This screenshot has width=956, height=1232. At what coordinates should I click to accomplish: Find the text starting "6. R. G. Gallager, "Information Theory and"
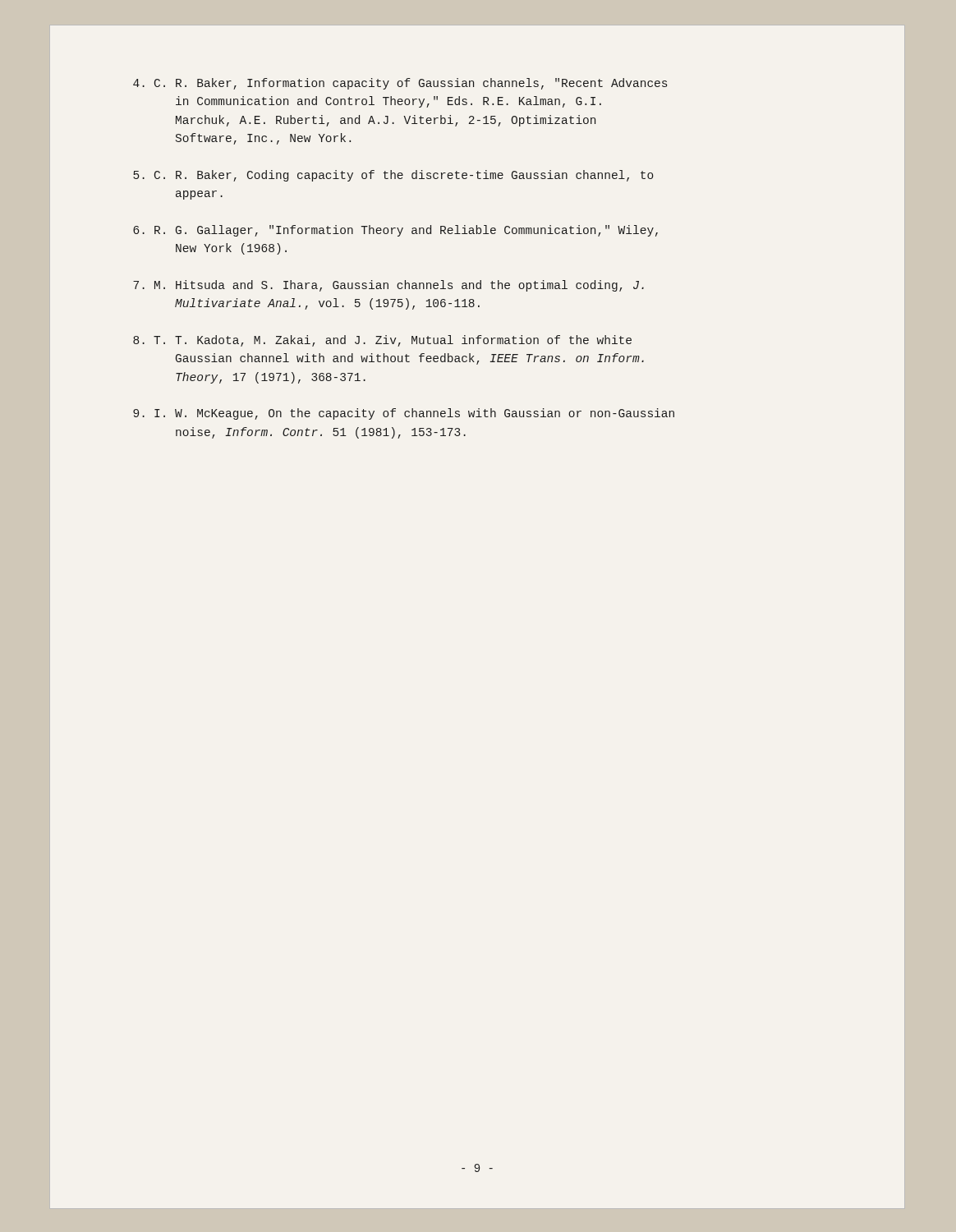[489, 240]
